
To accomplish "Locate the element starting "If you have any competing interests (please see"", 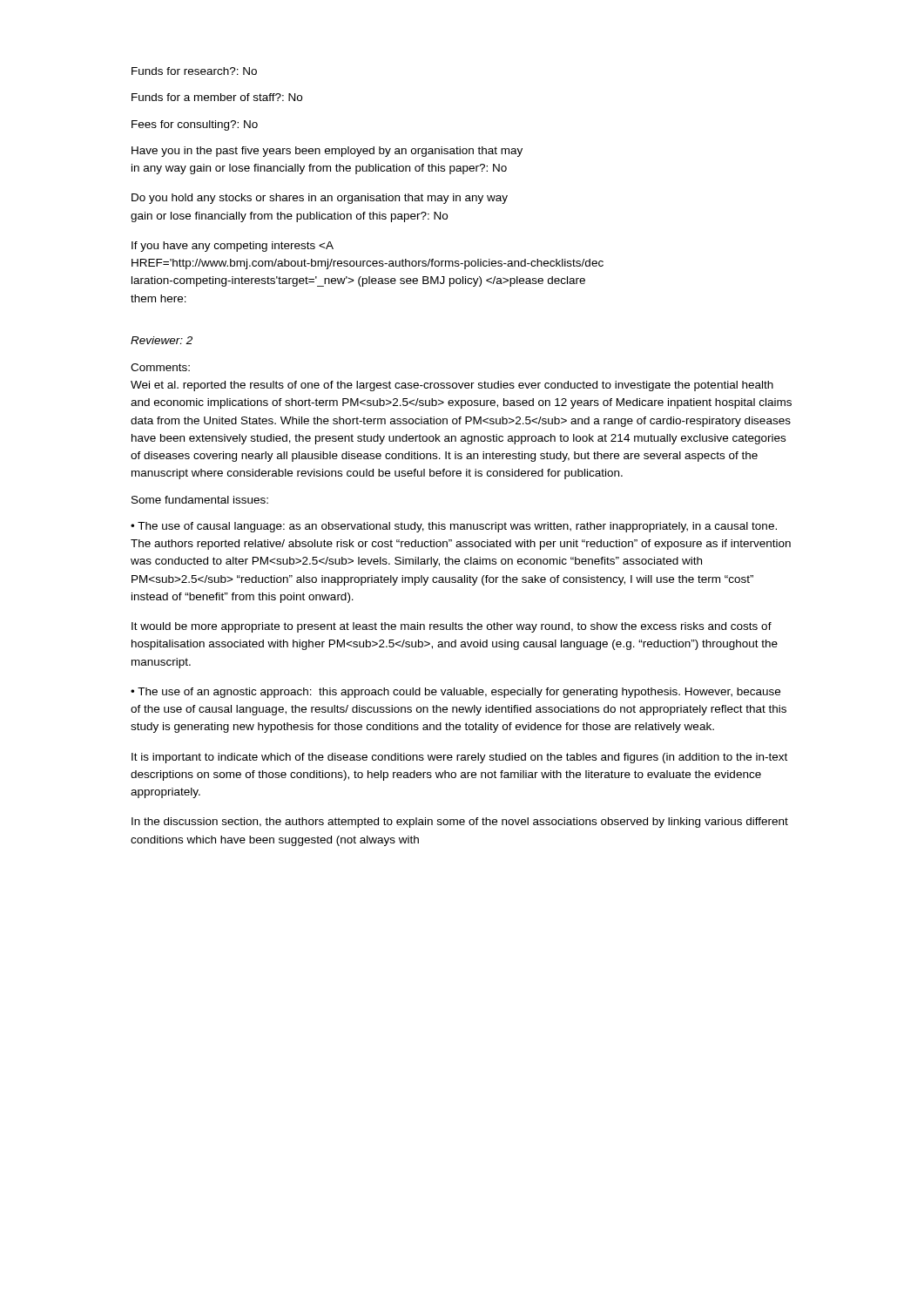I will coord(367,272).
